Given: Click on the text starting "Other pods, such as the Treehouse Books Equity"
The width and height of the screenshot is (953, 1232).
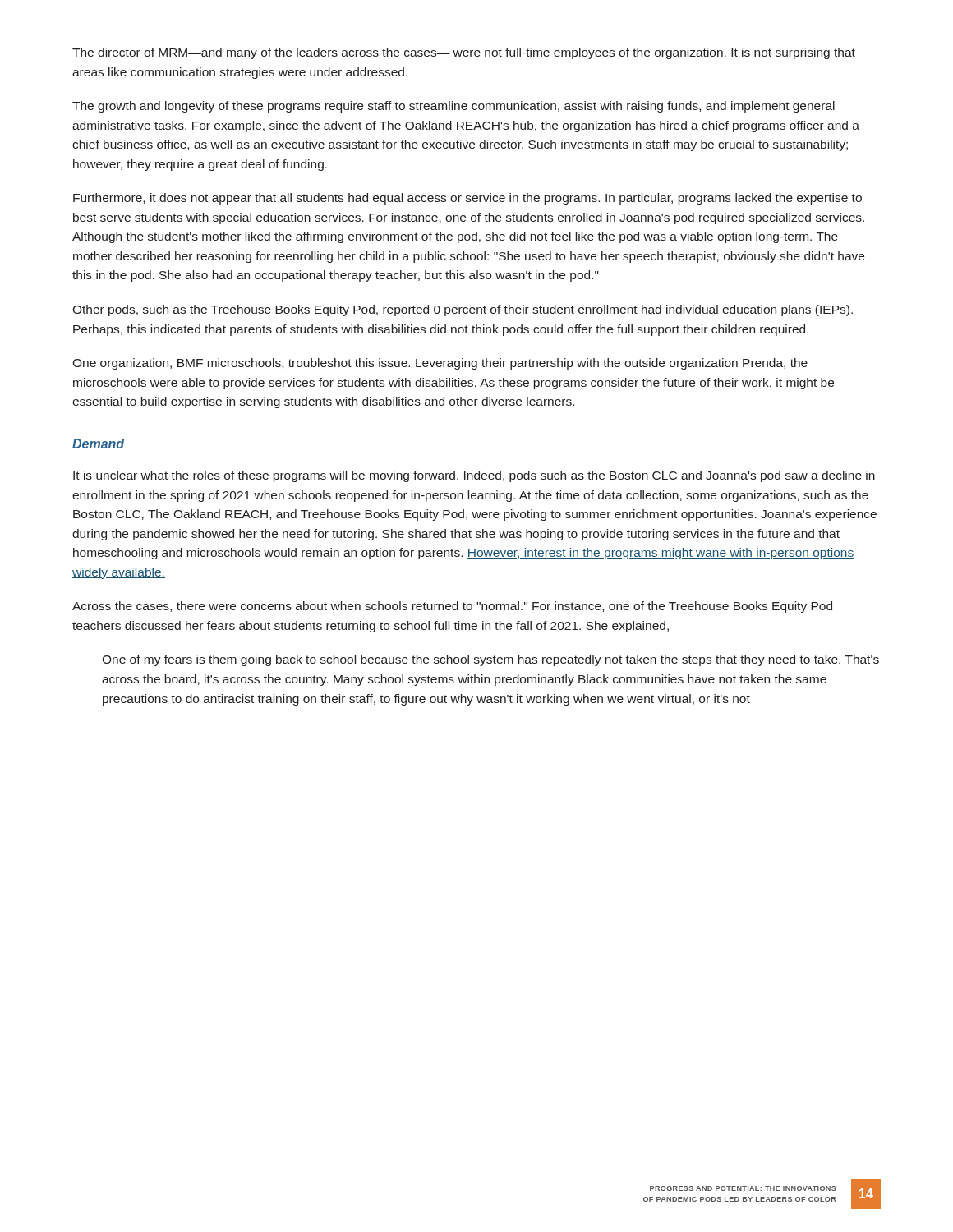Looking at the screenshot, I should pos(463,319).
